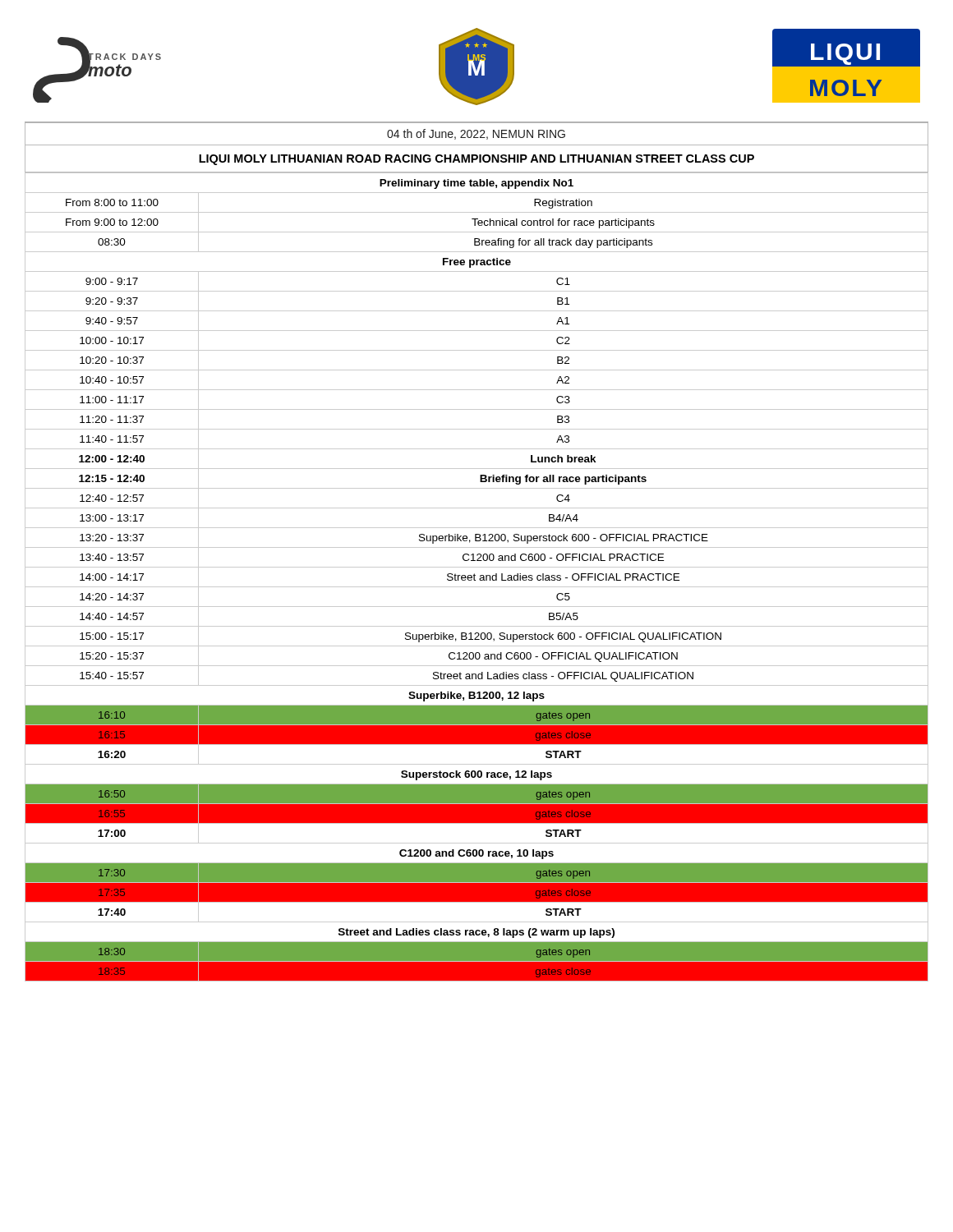Select a table

click(476, 577)
